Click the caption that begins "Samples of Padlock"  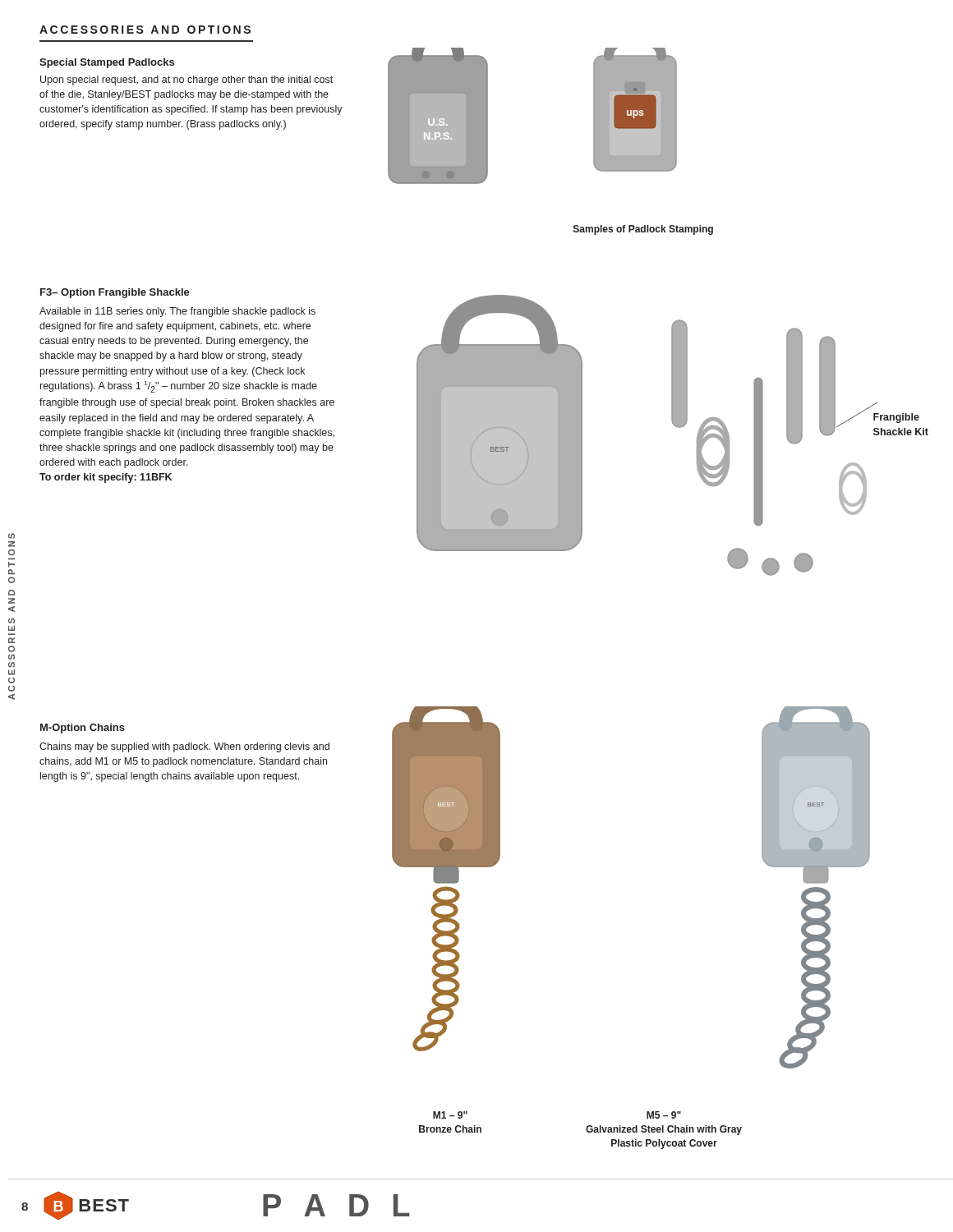643,229
